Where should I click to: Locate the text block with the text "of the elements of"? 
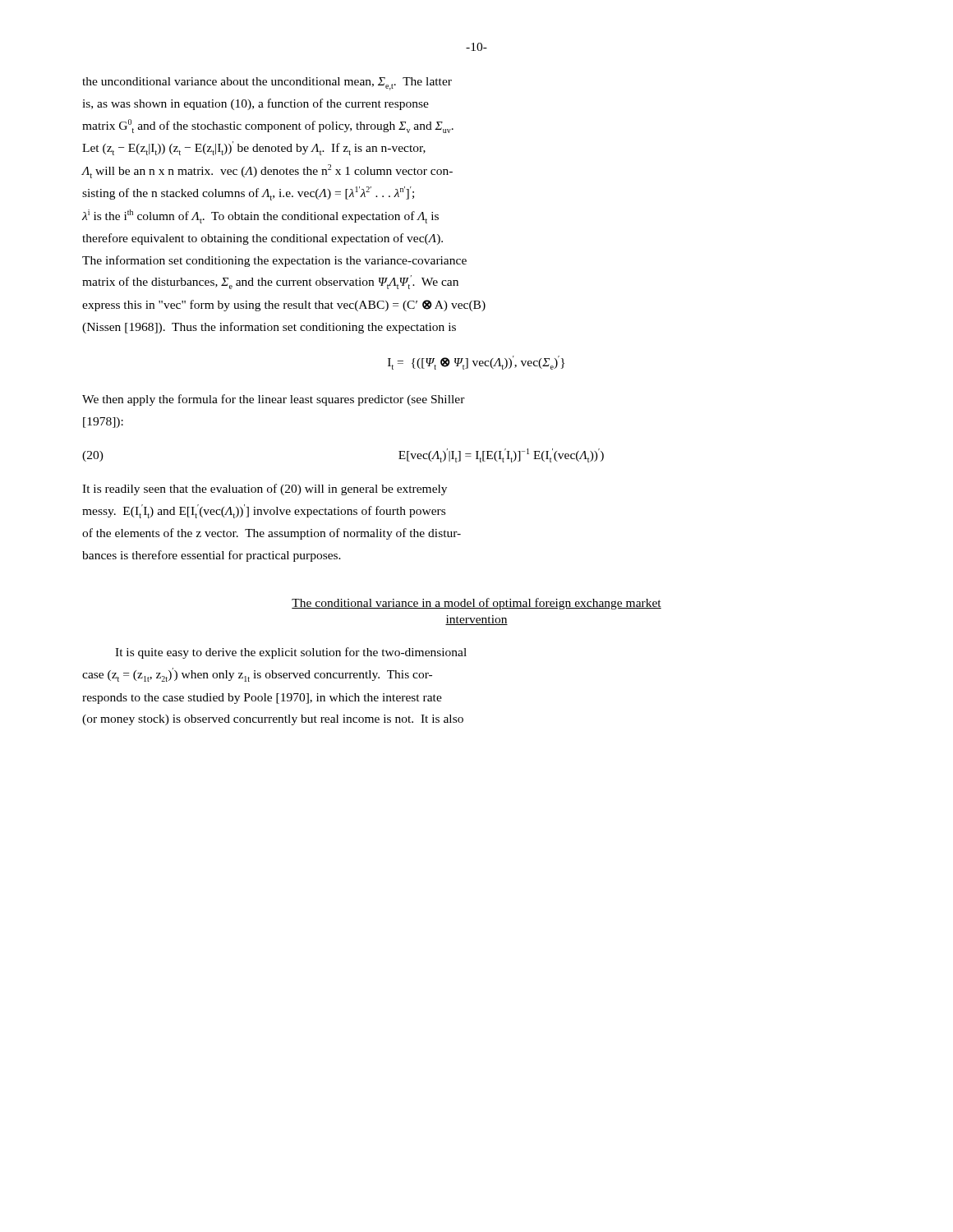[x=272, y=533]
